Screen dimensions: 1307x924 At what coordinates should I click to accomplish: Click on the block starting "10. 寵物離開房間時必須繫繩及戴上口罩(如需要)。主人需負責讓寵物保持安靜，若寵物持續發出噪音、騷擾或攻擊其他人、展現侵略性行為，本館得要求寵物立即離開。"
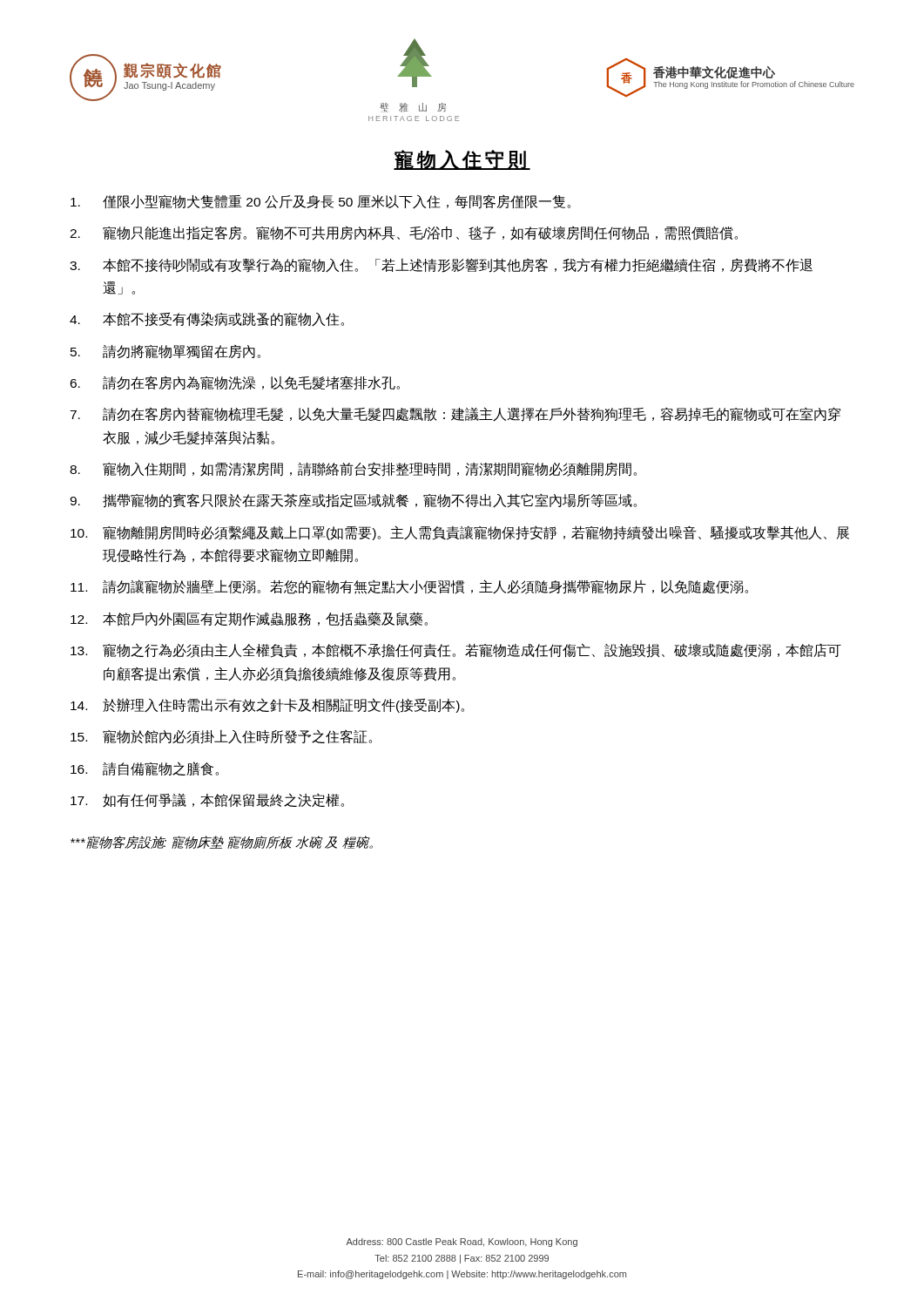pos(462,545)
